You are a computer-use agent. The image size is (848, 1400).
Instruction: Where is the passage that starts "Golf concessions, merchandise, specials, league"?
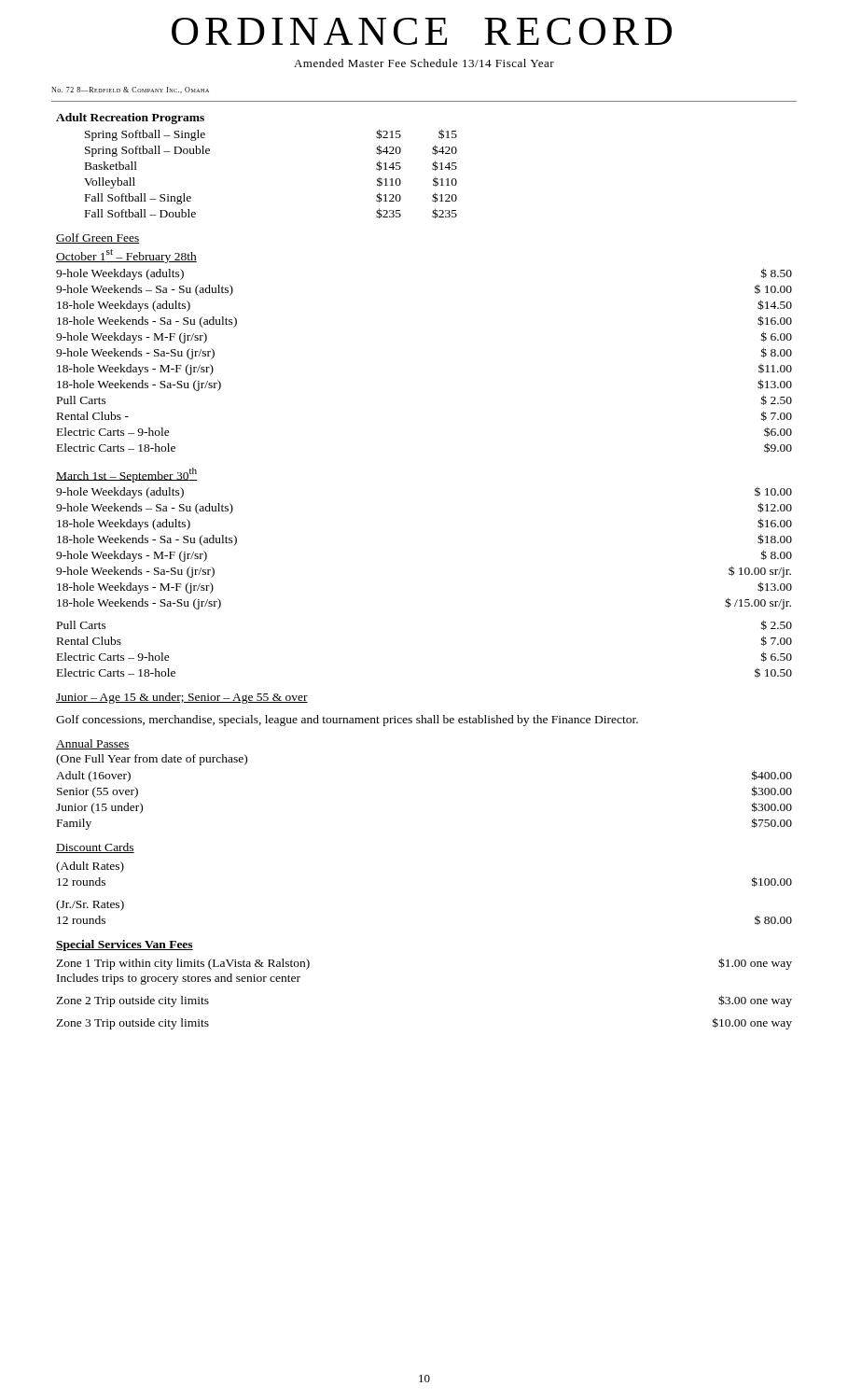click(x=347, y=719)
